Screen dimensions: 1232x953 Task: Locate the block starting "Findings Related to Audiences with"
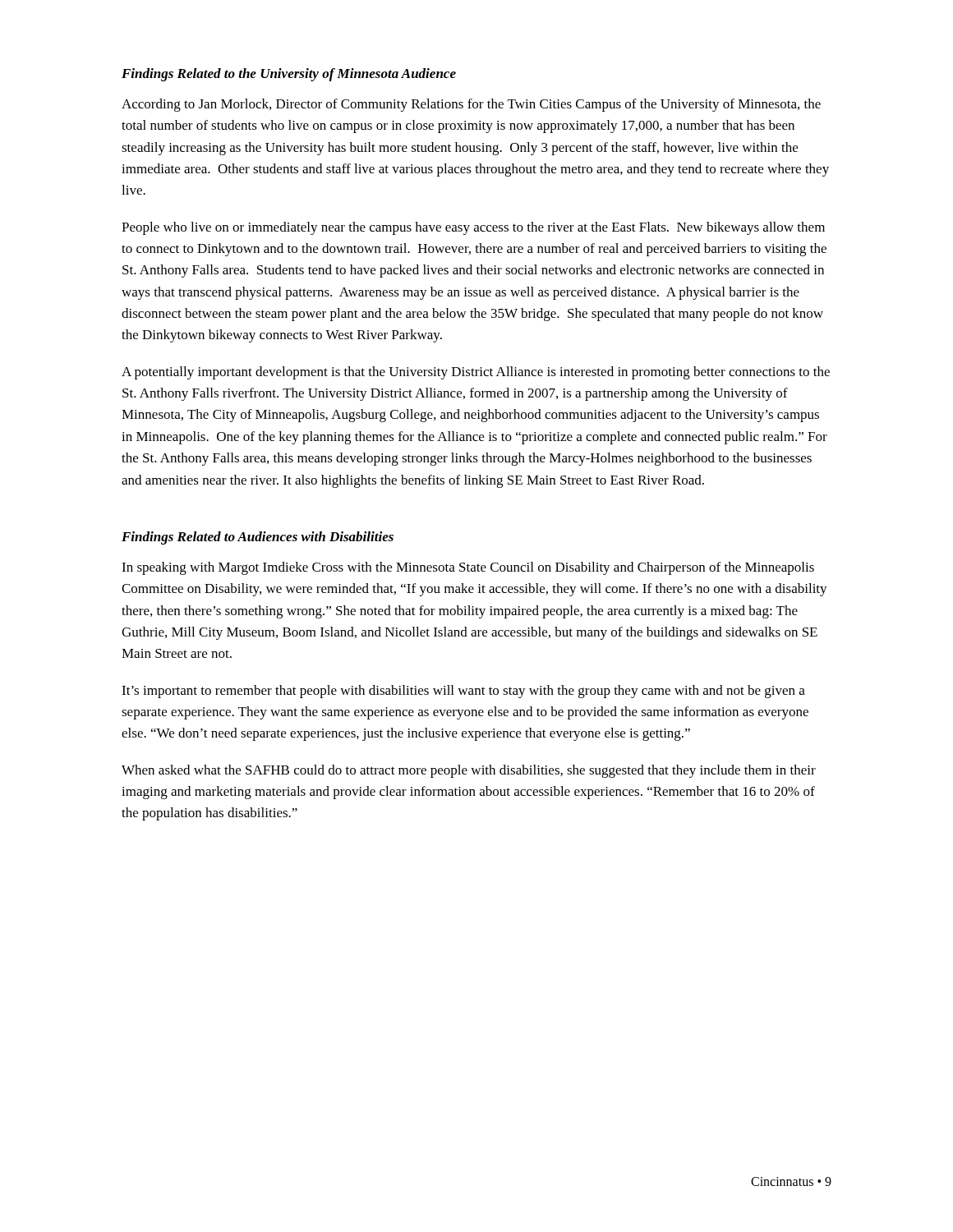pyautogui.click(x=258, y=537)
